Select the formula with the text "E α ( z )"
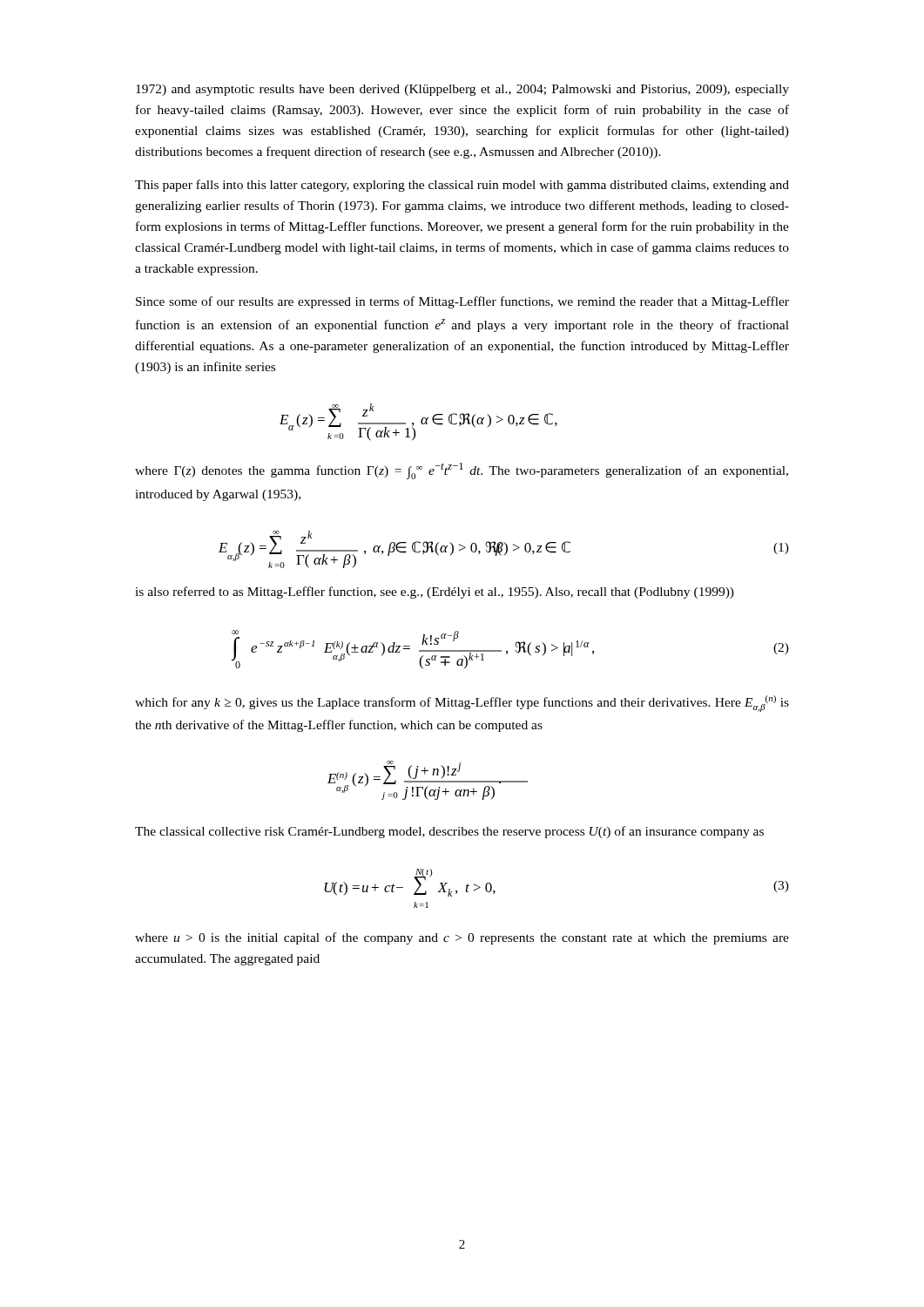The height and width of the screenshot is (1307, 924). (462, 419)
